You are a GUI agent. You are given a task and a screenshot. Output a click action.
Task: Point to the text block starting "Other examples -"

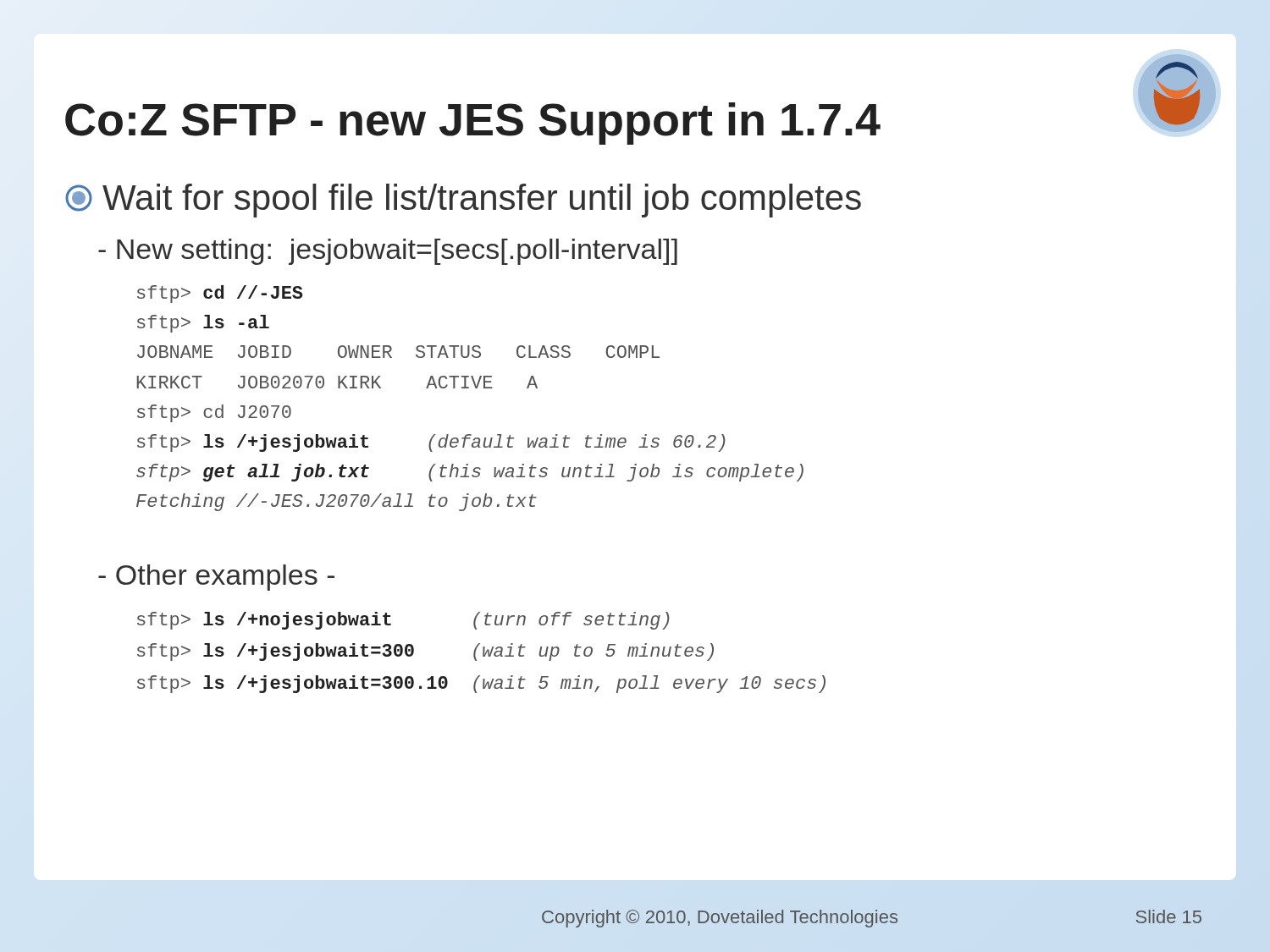[x=217, y=575]
